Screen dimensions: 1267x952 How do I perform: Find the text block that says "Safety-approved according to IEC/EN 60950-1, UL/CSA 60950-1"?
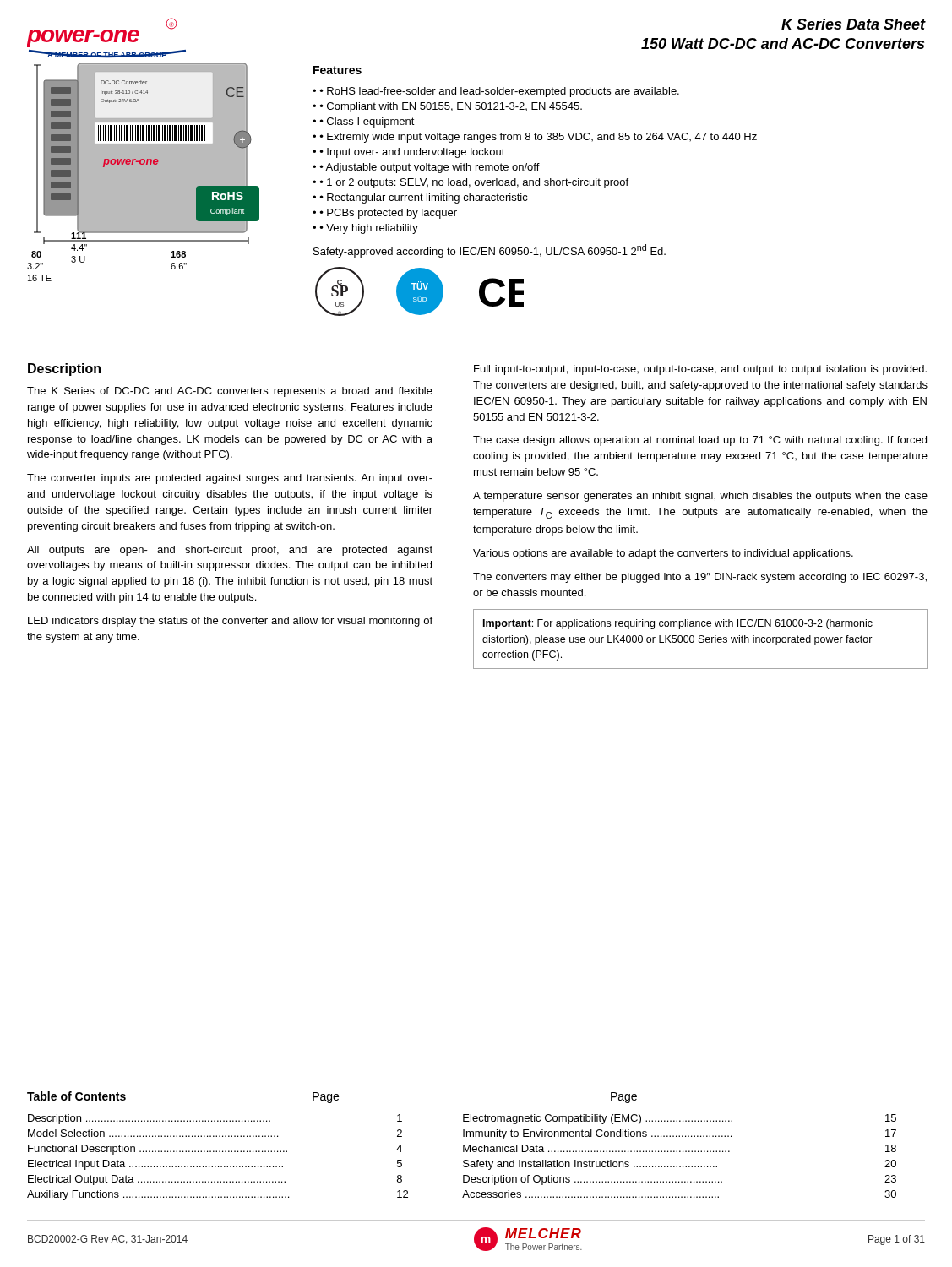[x=489, y=250]
